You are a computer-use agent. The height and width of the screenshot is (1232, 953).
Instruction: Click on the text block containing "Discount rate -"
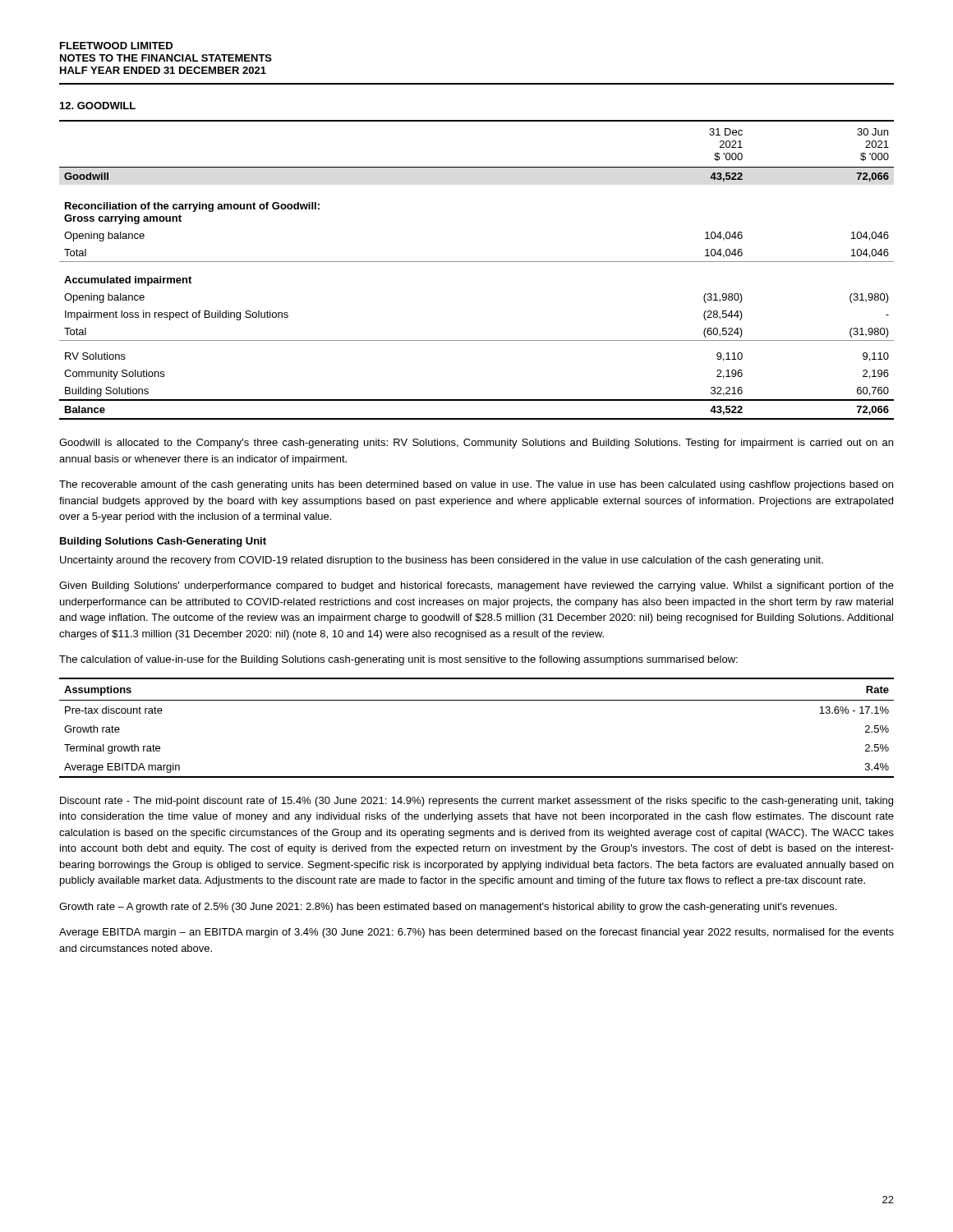pos(476,840)
